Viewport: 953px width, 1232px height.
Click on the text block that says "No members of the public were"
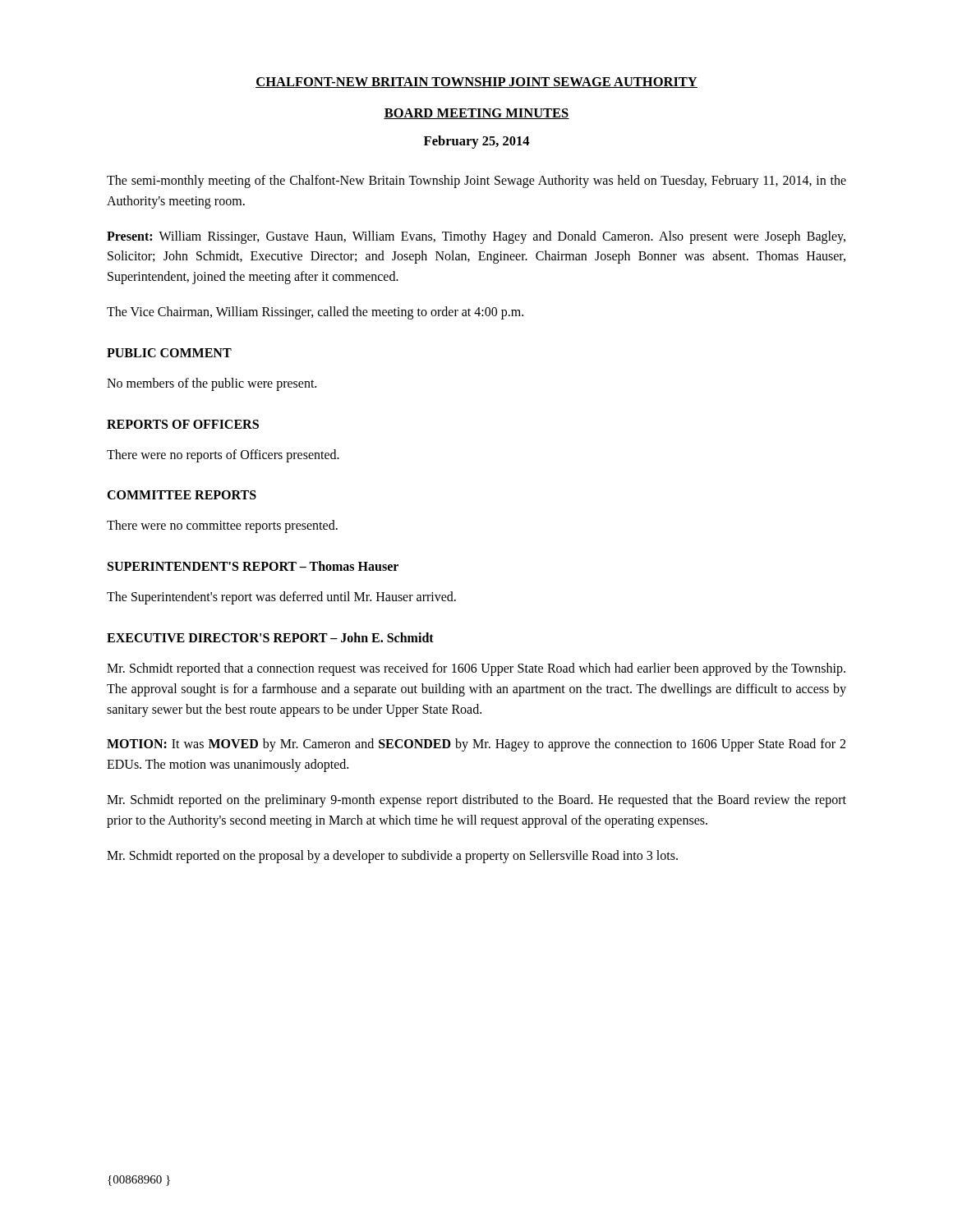click(x=212, y=383)
